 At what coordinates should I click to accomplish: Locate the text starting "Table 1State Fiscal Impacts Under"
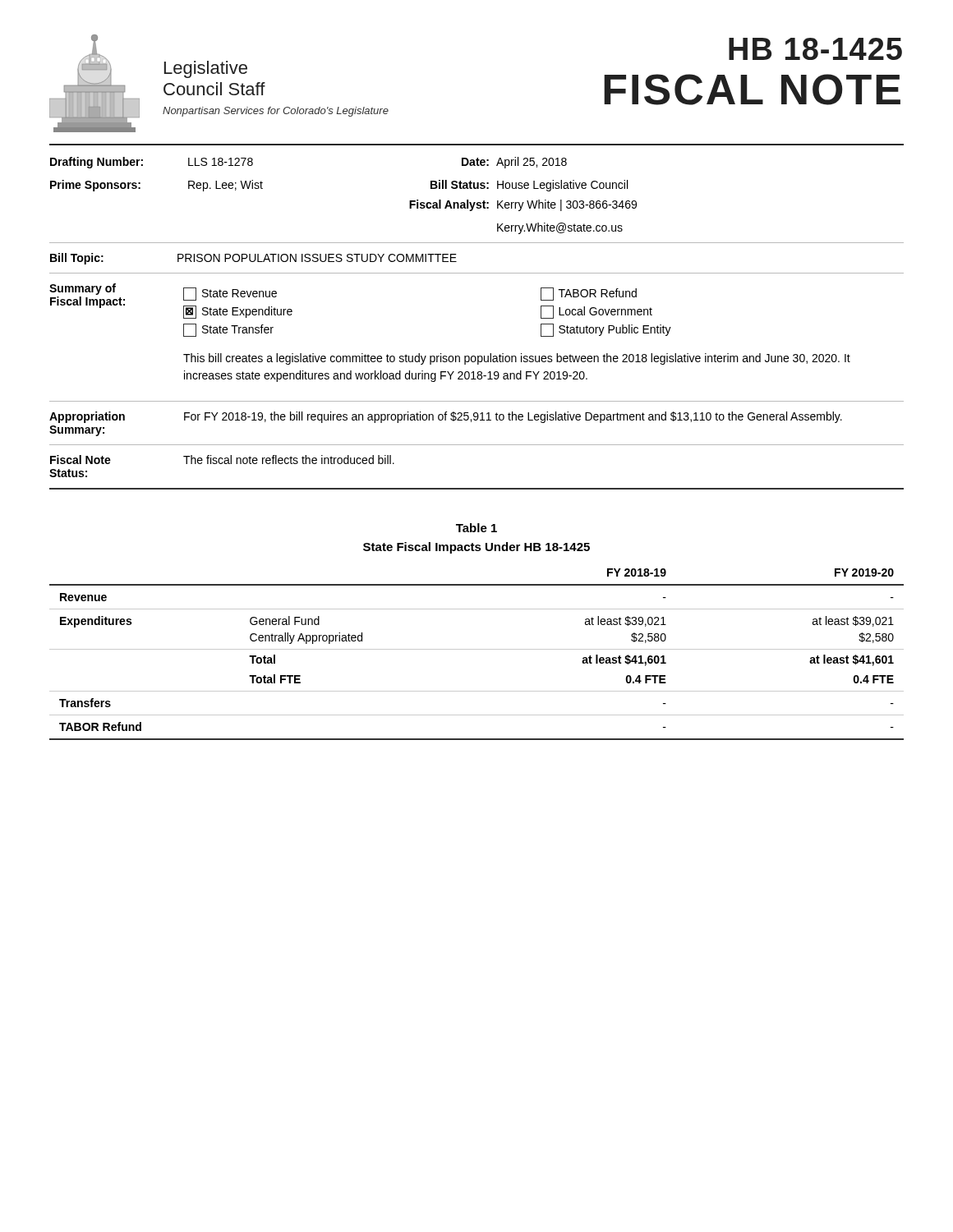pyautogui.click(x=476, y=538)
